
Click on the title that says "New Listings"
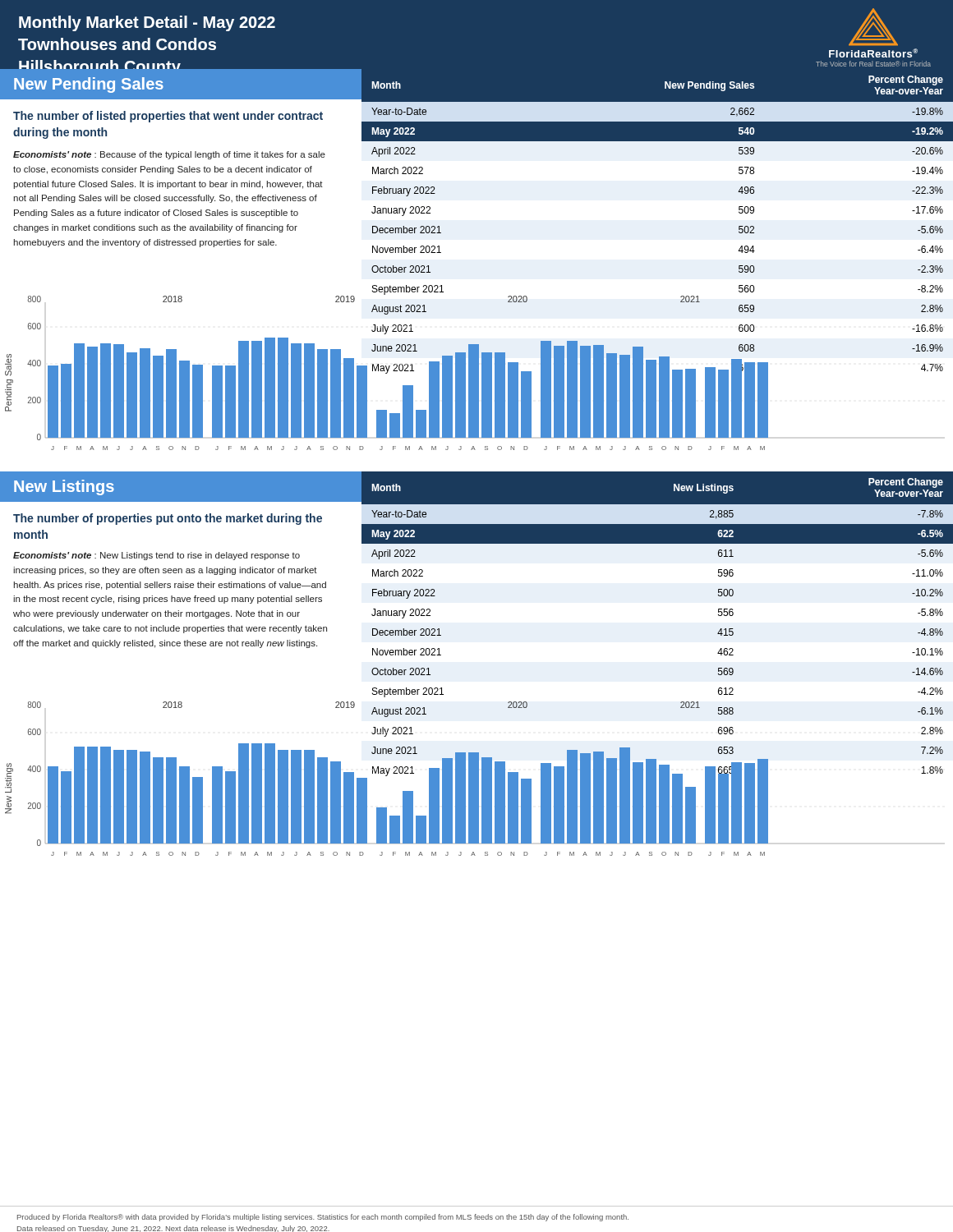coord(64,486)
